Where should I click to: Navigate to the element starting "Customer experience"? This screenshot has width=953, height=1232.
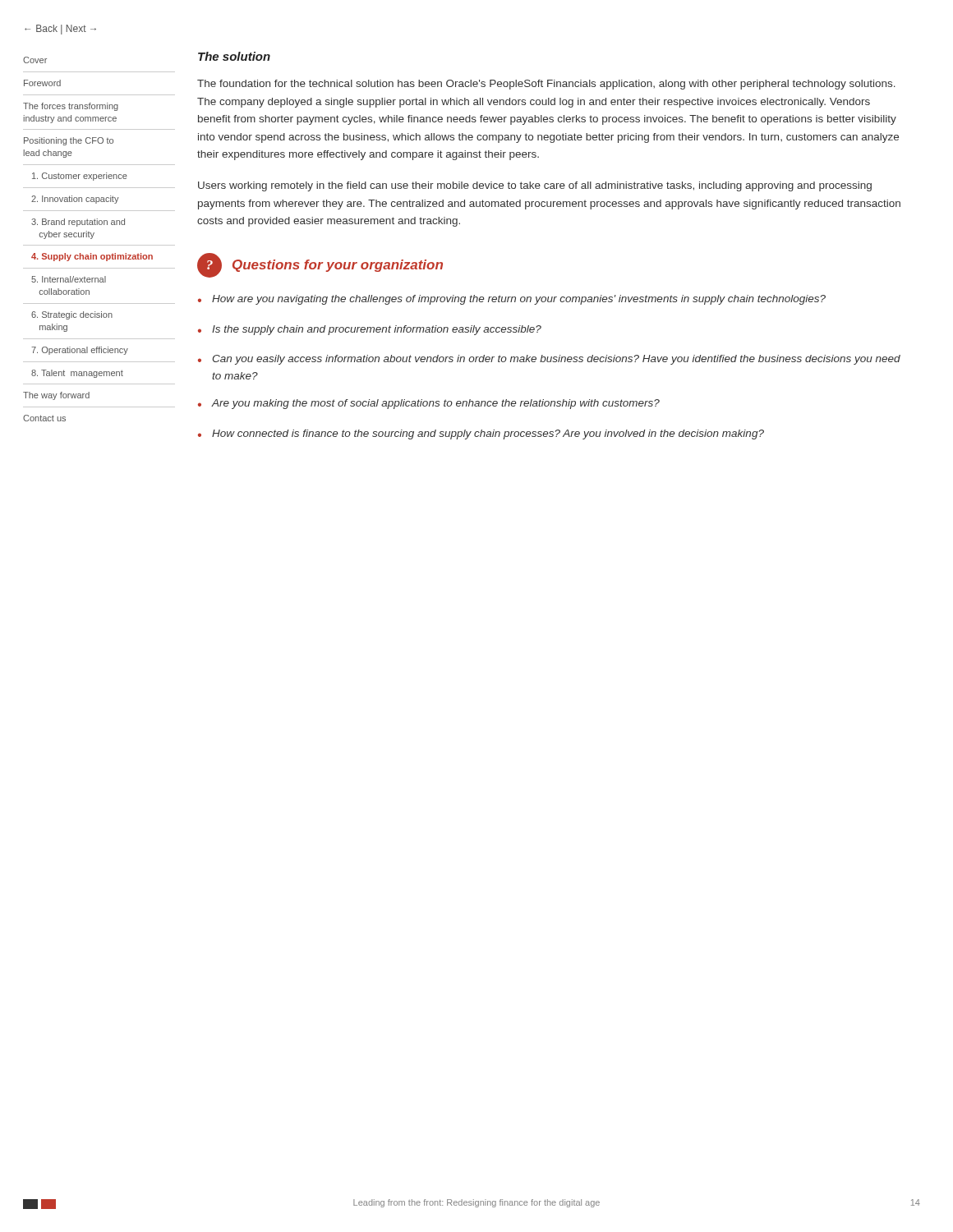pos(79,176)
